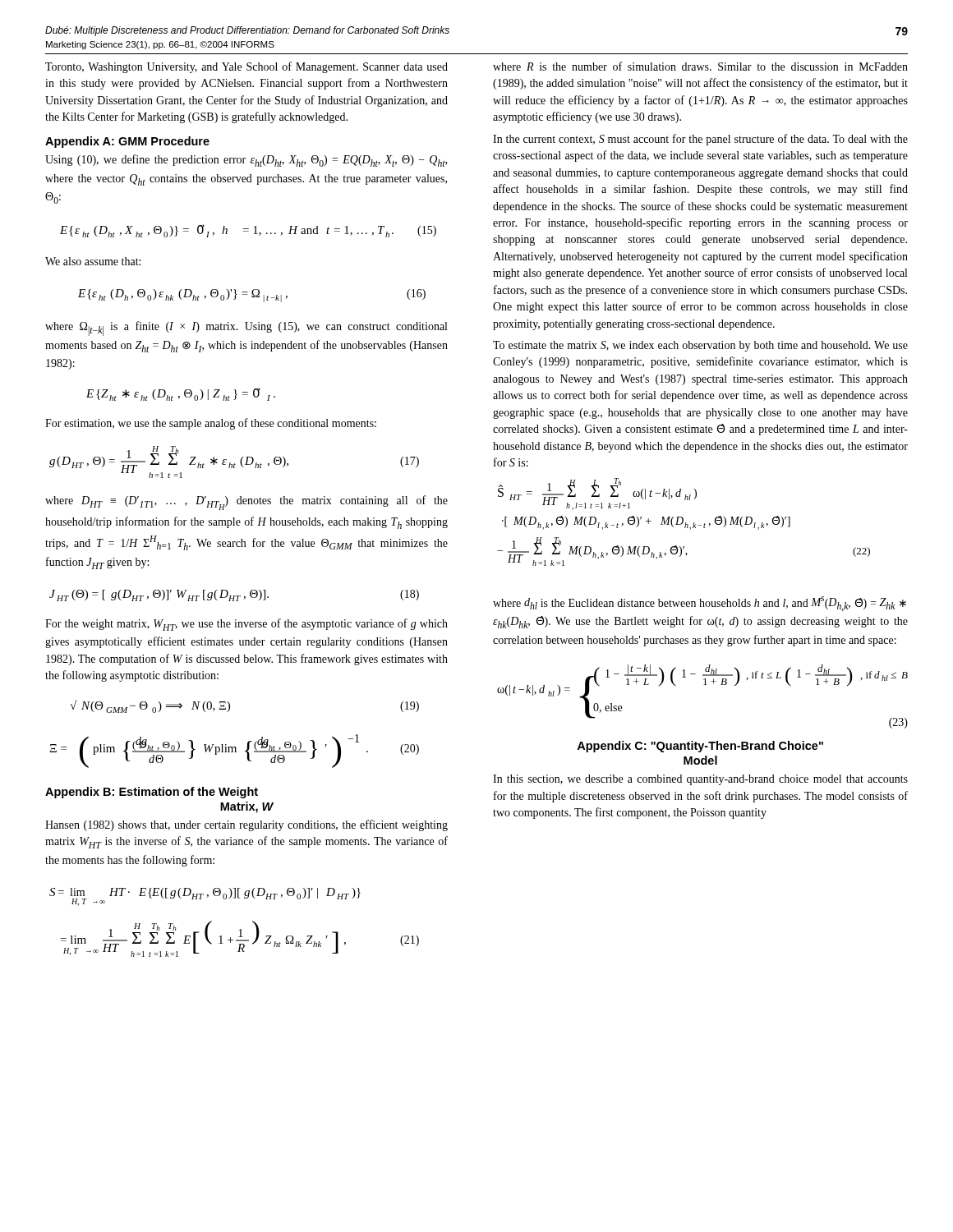This screenshot has width=953, height=1232.
Task: Point to the formula beginning "J HT (Θ) = [ g ( D"
Action: tap(246, 593)
